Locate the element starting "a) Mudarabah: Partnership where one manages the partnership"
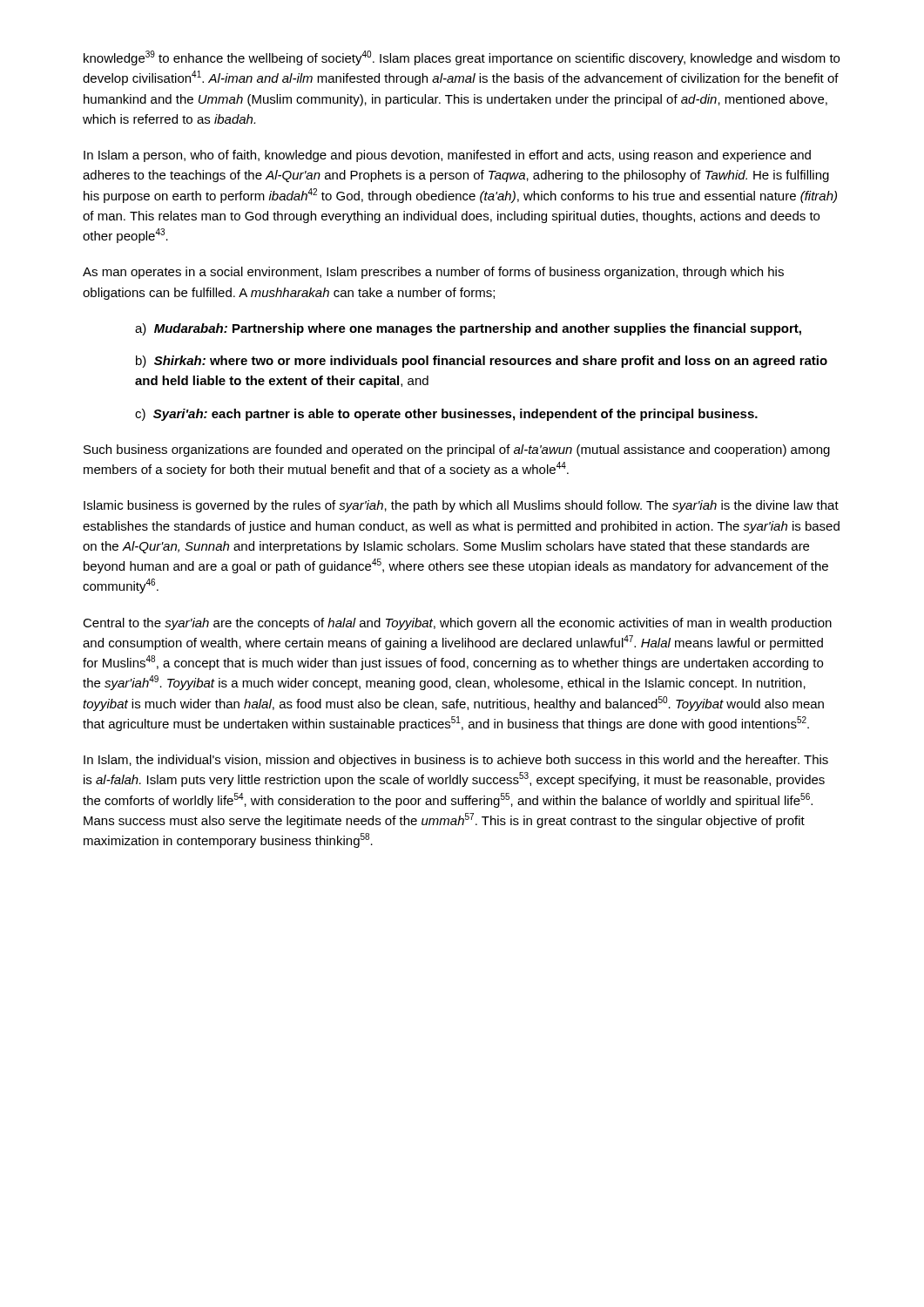Image resolution: width=924 pixels, height=1307 pixels. [x=469, y=328]
